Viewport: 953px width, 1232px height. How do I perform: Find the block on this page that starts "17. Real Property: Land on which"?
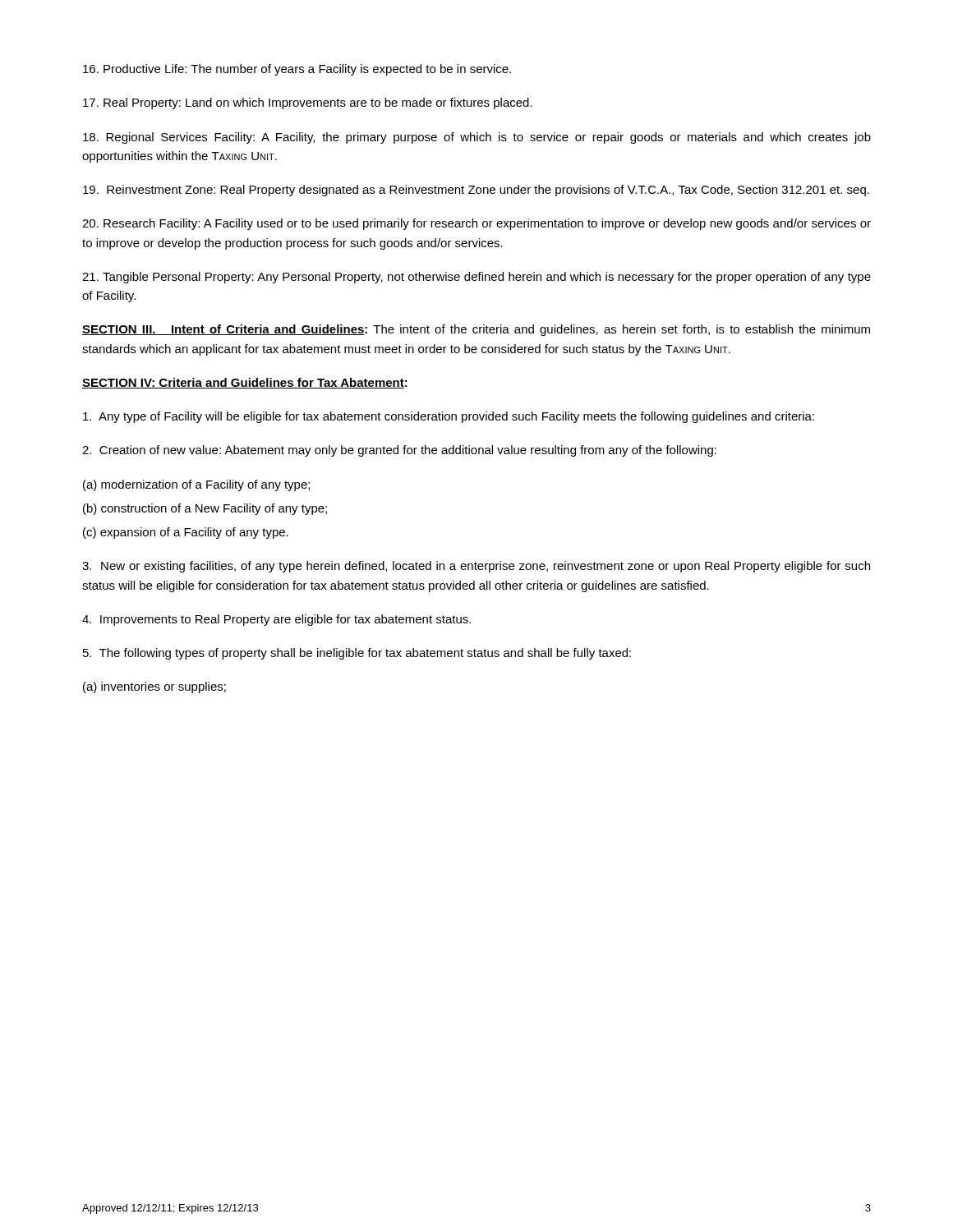click(308, 102)
